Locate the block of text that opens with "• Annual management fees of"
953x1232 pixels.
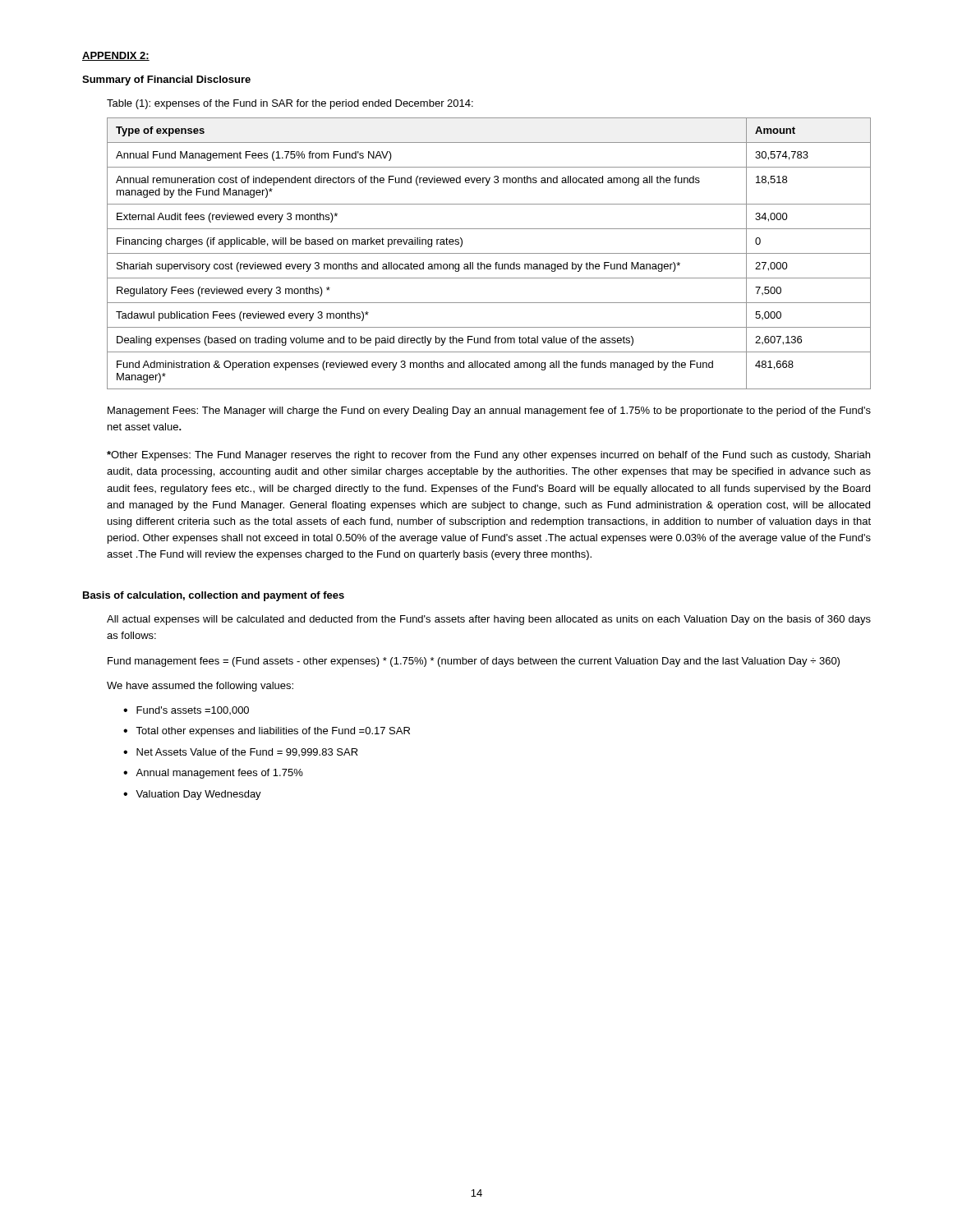click(x=213, y=773)
